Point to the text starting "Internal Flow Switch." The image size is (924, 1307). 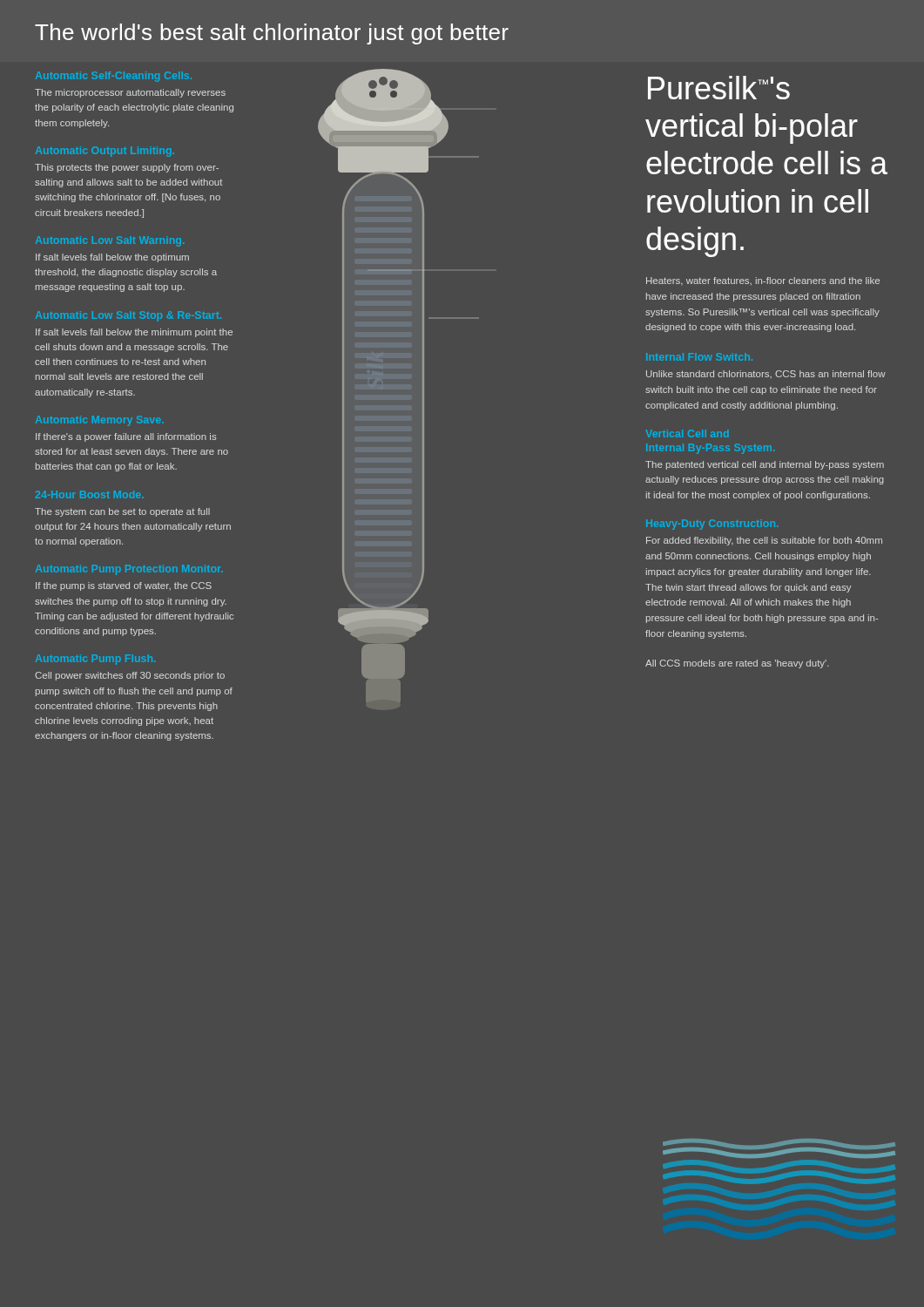click(x=699, y=357)
